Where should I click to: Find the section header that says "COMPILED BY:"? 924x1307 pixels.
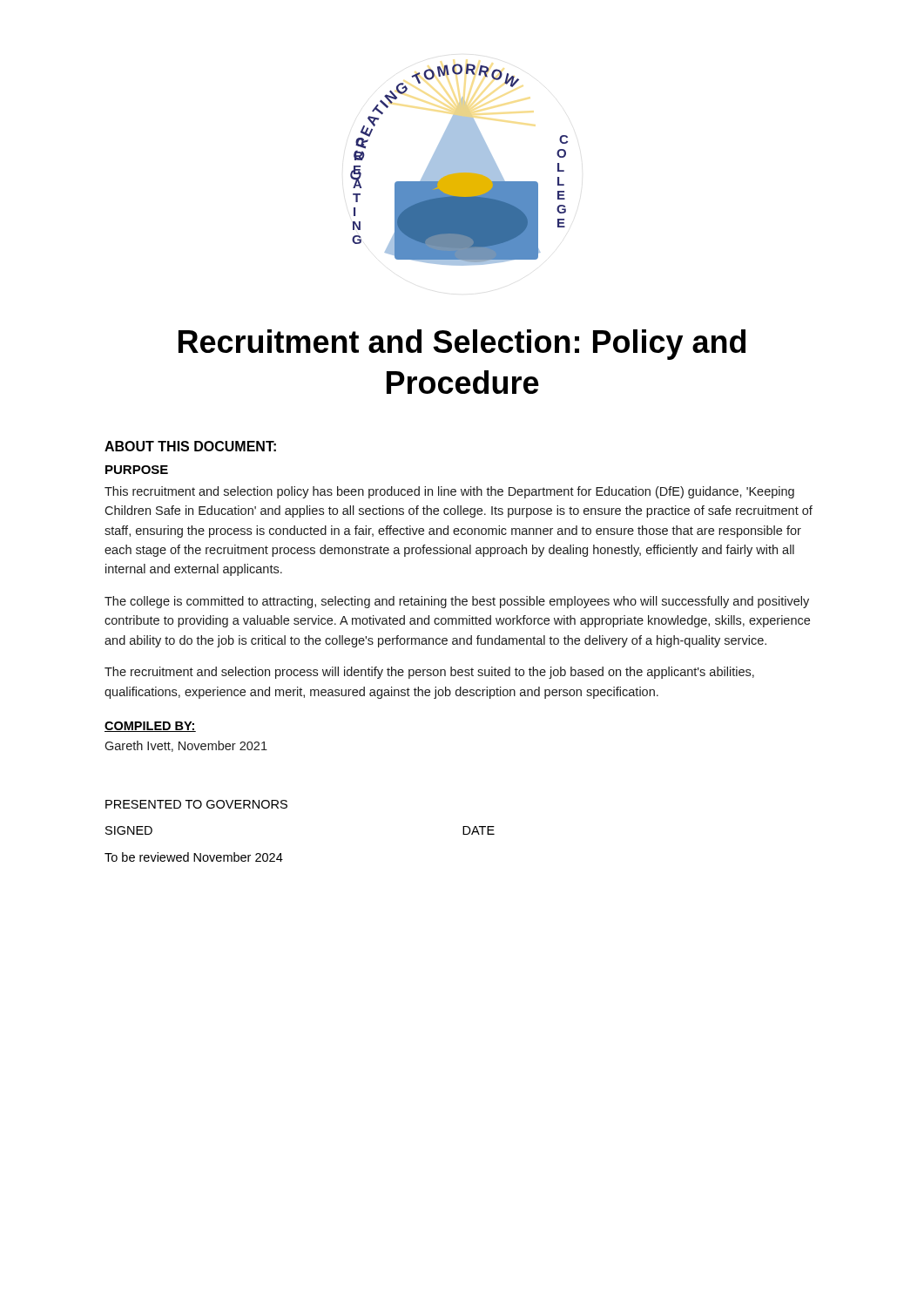point(150,726)
